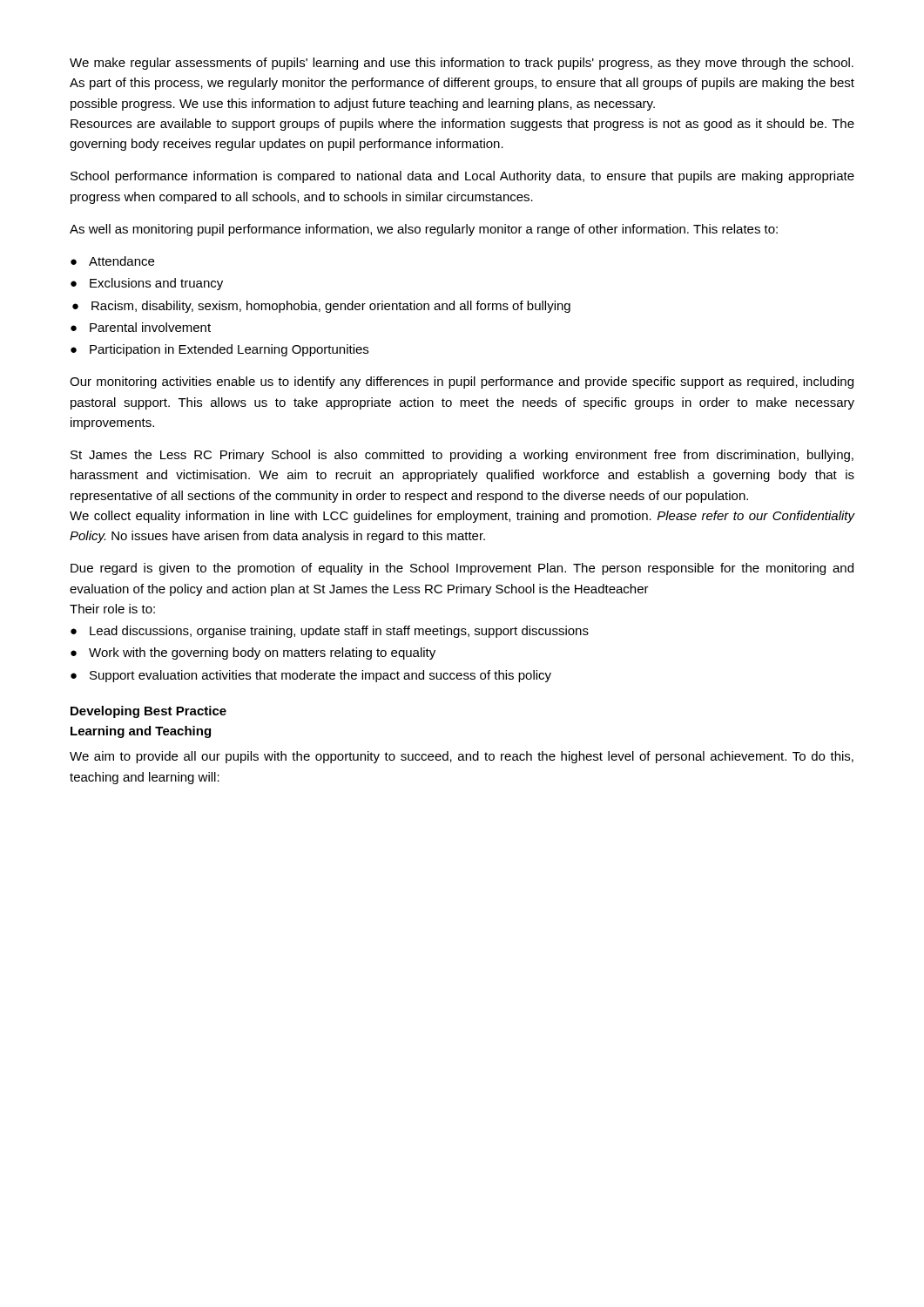Find the block on this page that starts "Due regard is given"
Image resolution: width=924 pixels, height=1307 pixels.
[x=462, y=588]
